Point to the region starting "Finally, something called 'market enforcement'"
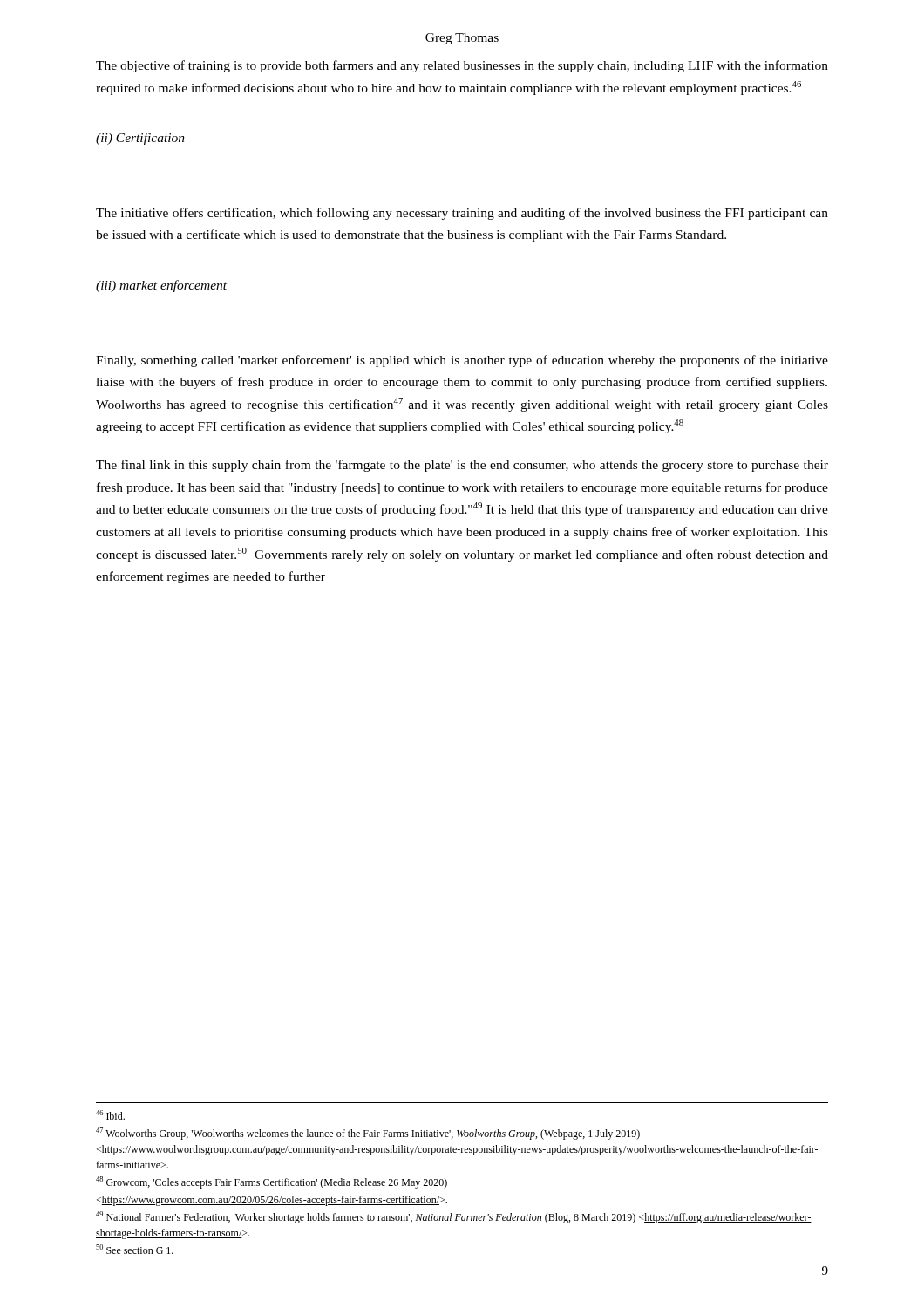Screen dimensions: 1308x924 [462, 393]
